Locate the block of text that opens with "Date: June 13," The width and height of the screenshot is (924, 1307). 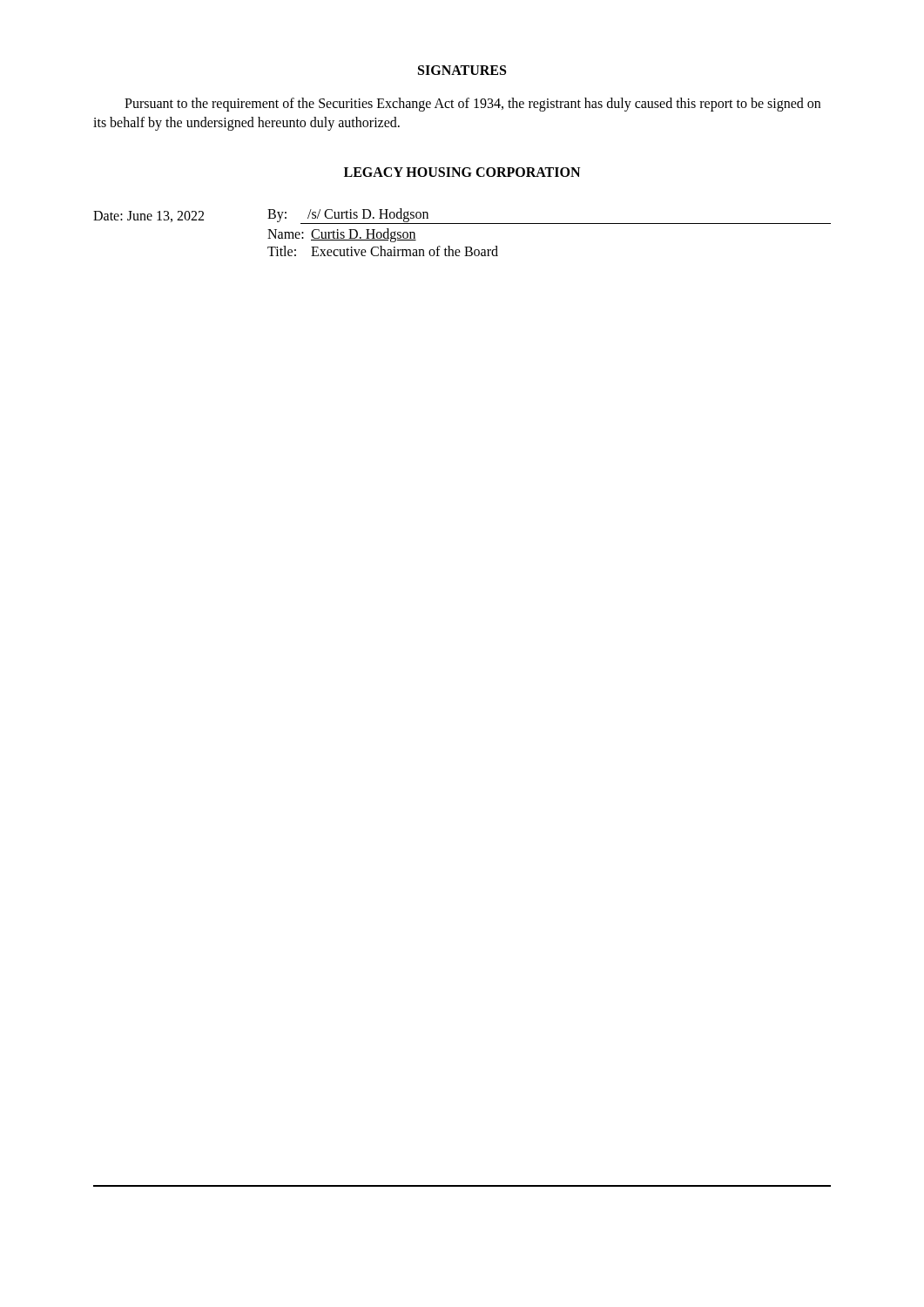tap(149, 215)
